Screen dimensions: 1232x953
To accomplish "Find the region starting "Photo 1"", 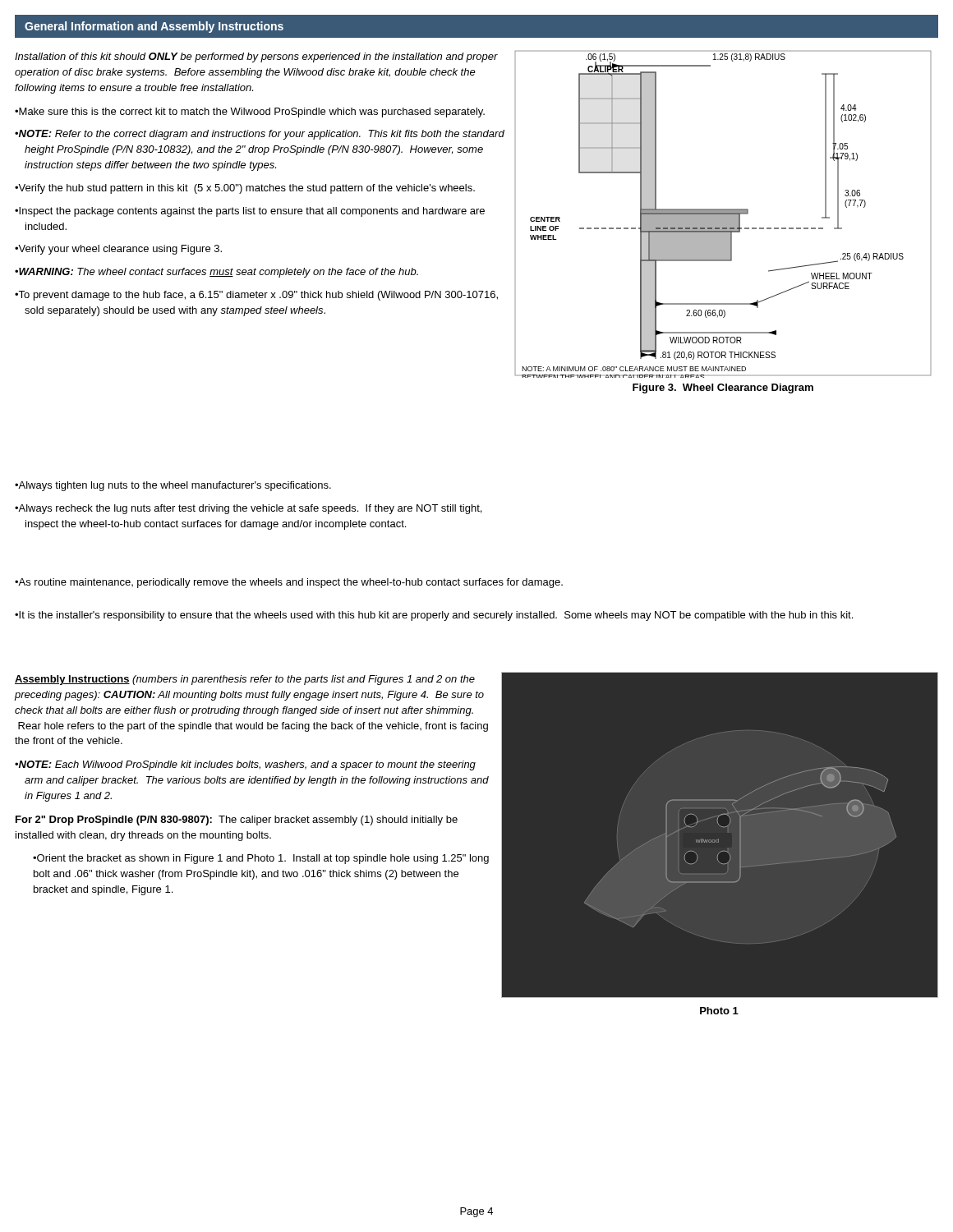I will (719, 1011).
